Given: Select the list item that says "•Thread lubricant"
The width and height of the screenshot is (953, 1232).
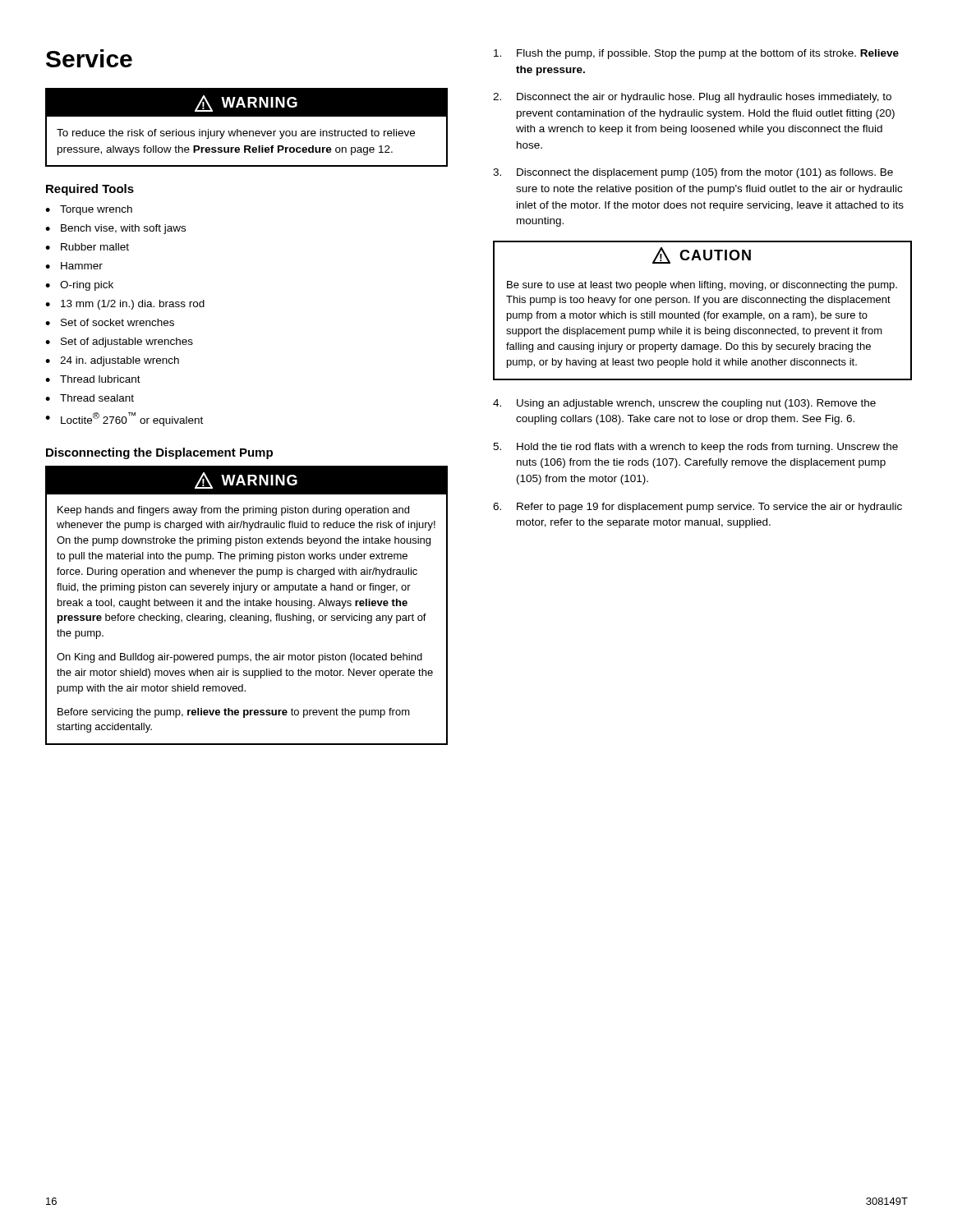Looking at the screenshot, I should [93, 380].
